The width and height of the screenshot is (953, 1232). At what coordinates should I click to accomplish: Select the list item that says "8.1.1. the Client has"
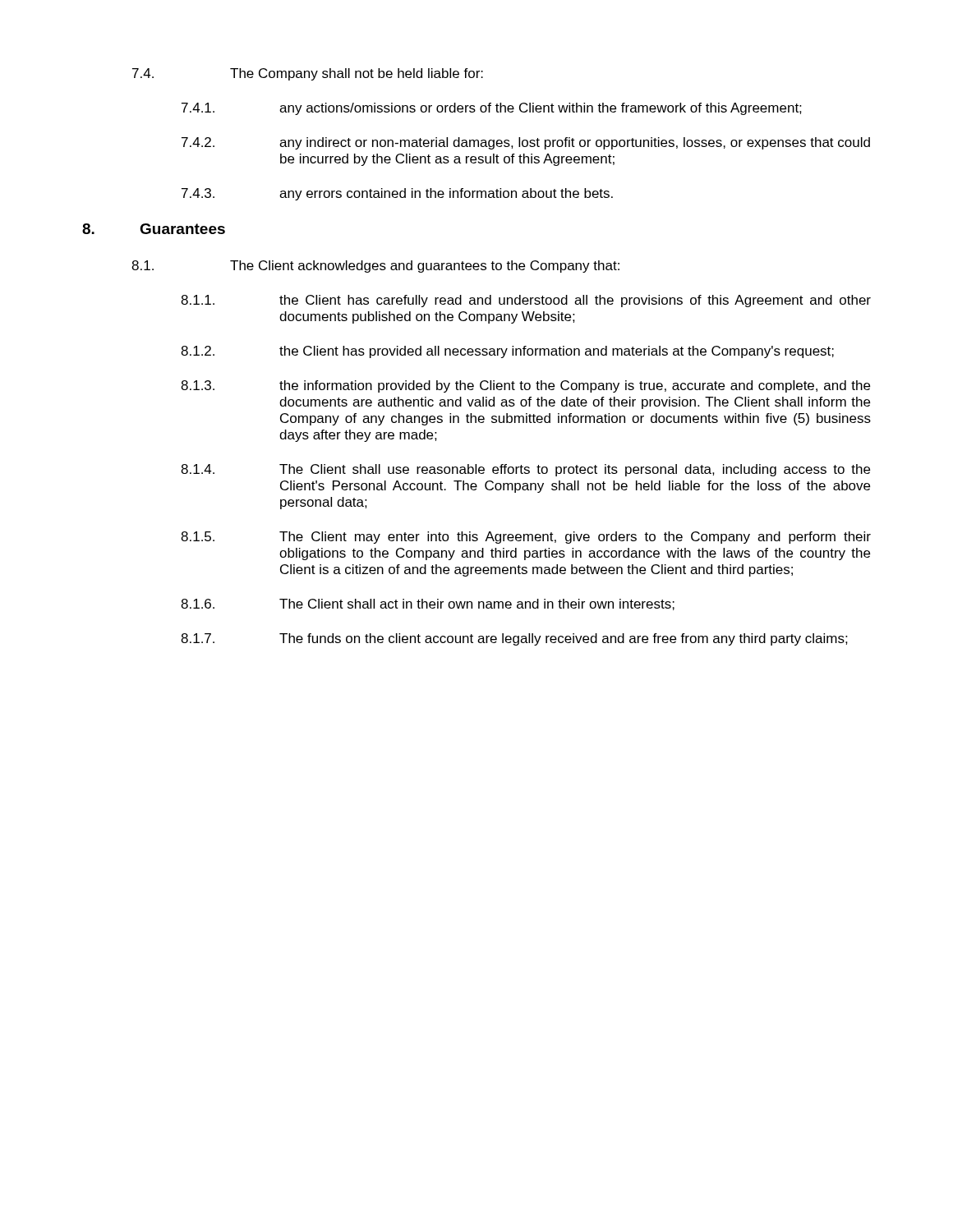click(x=526, y=309)
